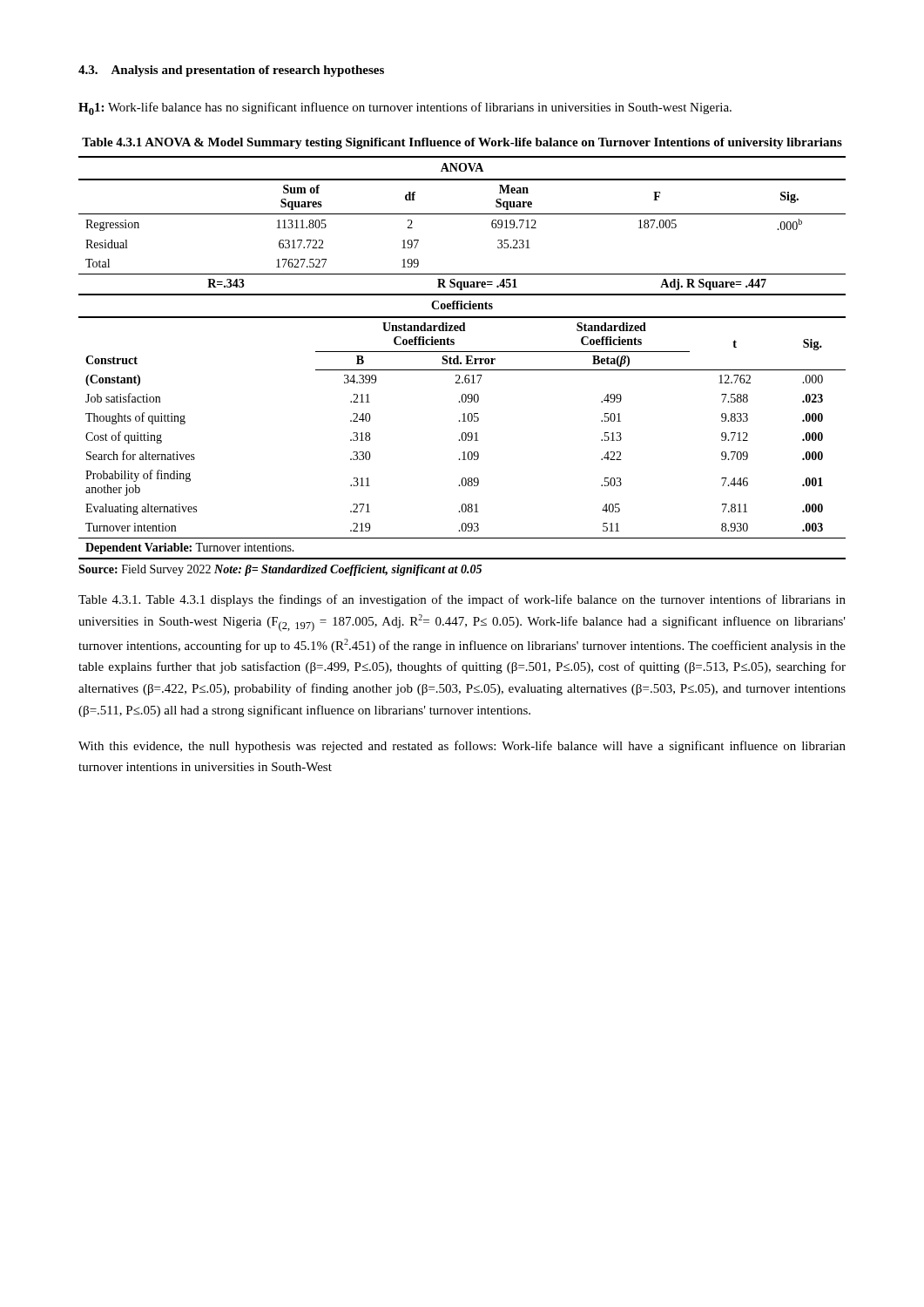Navigate to the region starting "H01: Work-life balance has"

(x=405, y=109)
